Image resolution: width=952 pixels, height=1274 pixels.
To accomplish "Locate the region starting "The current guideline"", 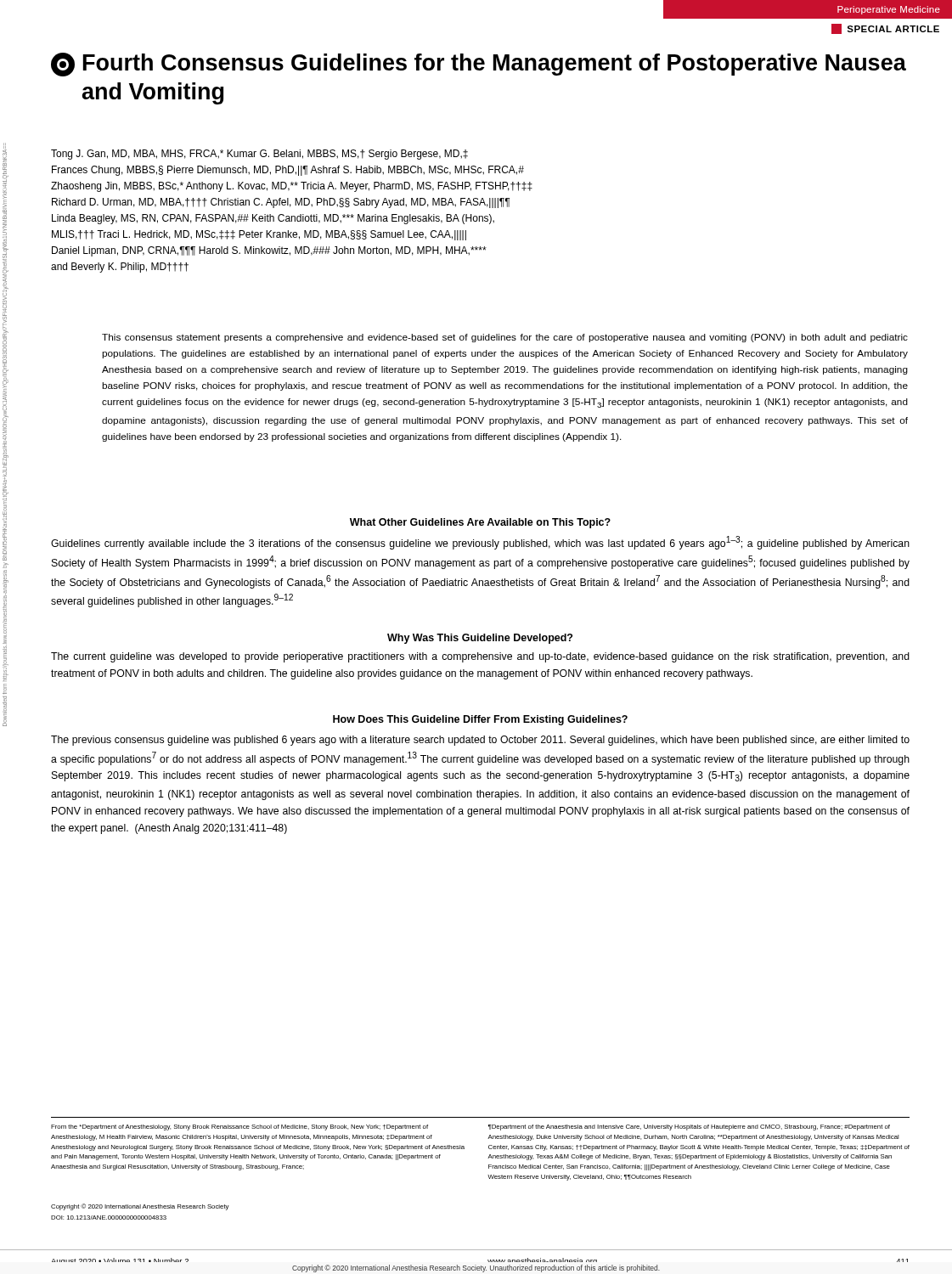I will pos(480,665).
